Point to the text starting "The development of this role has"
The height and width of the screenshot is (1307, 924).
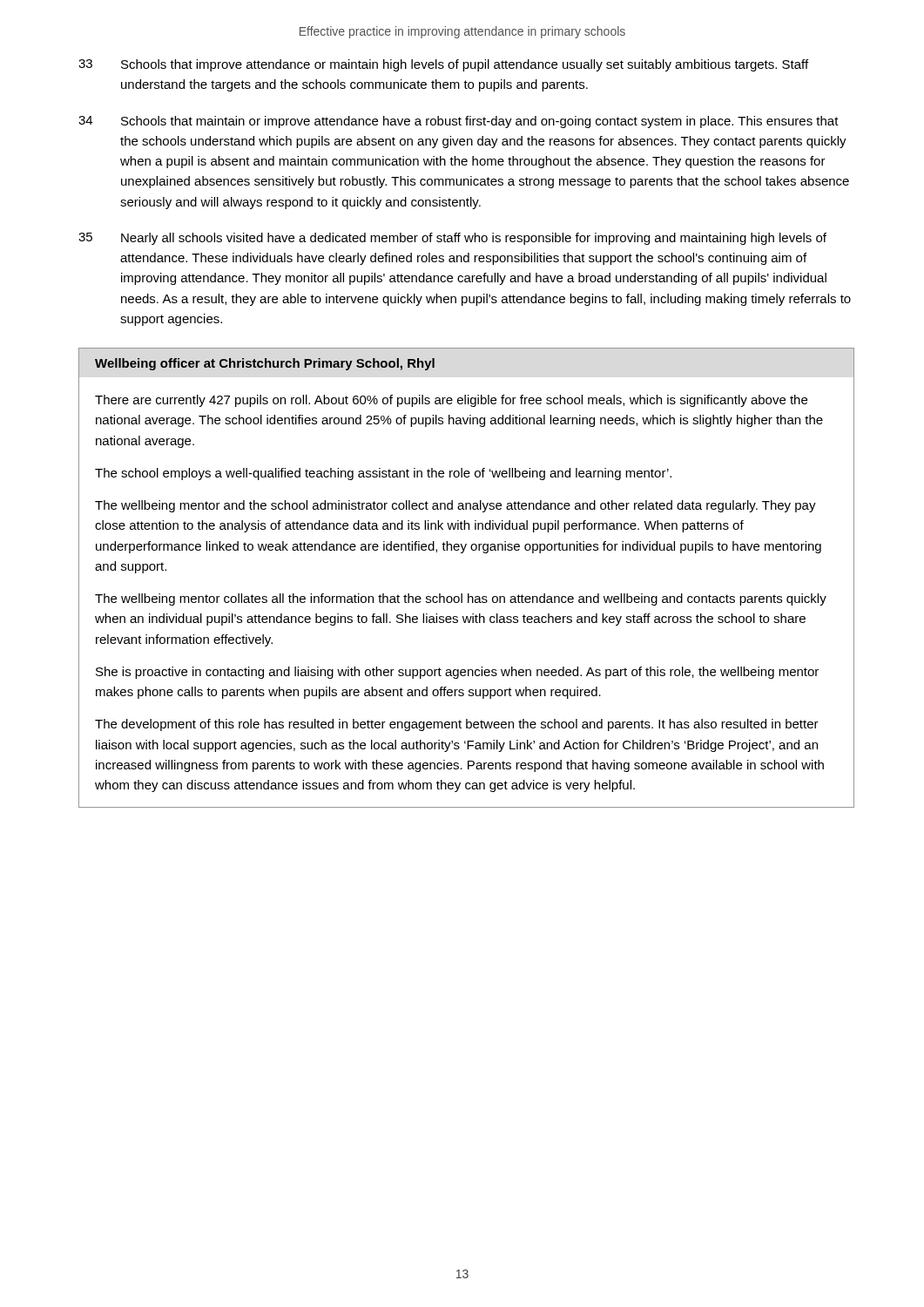tap(460, 754)
